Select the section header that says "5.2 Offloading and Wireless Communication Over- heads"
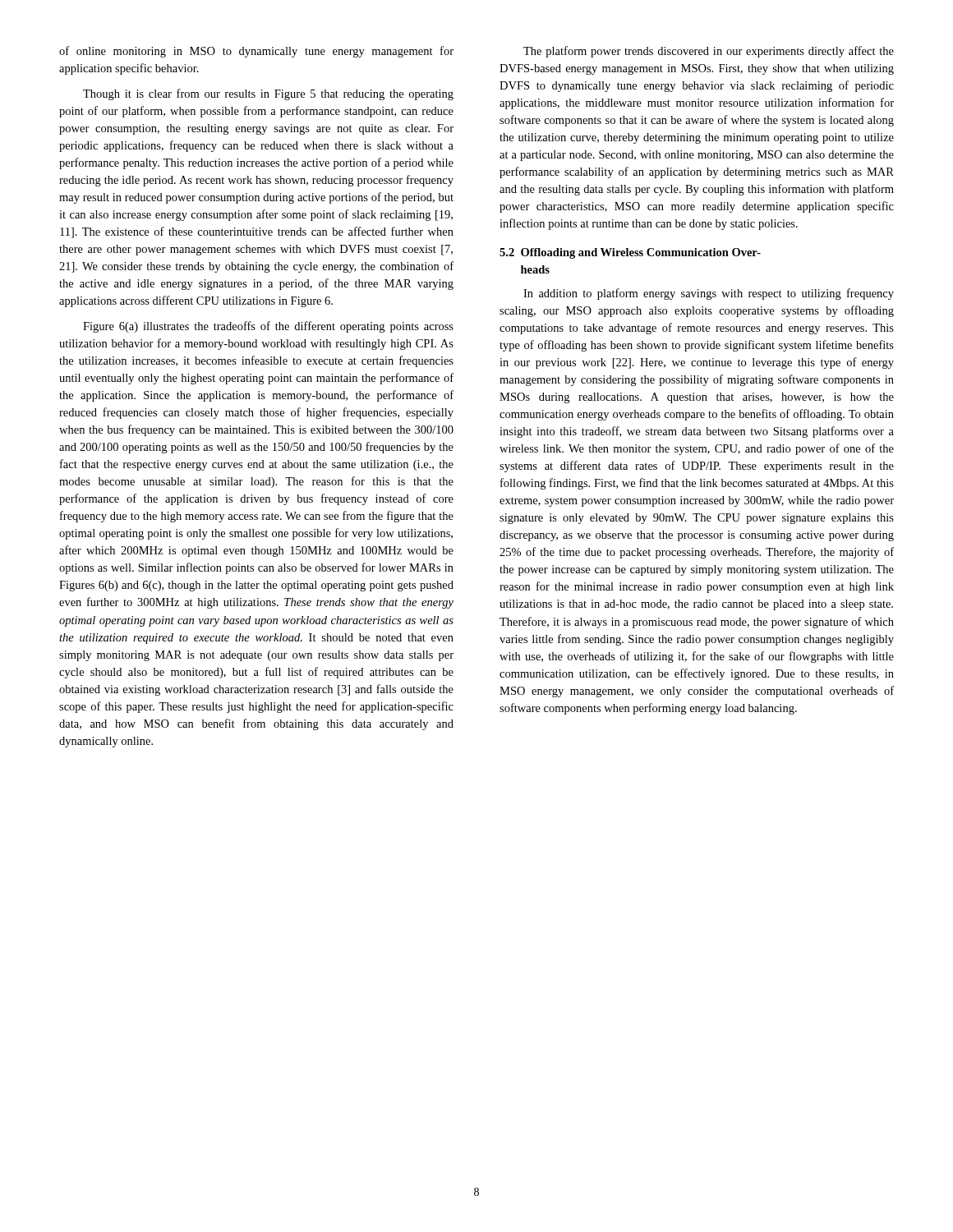This screenshot has width=953, height=1232. [x=630, y=261]
